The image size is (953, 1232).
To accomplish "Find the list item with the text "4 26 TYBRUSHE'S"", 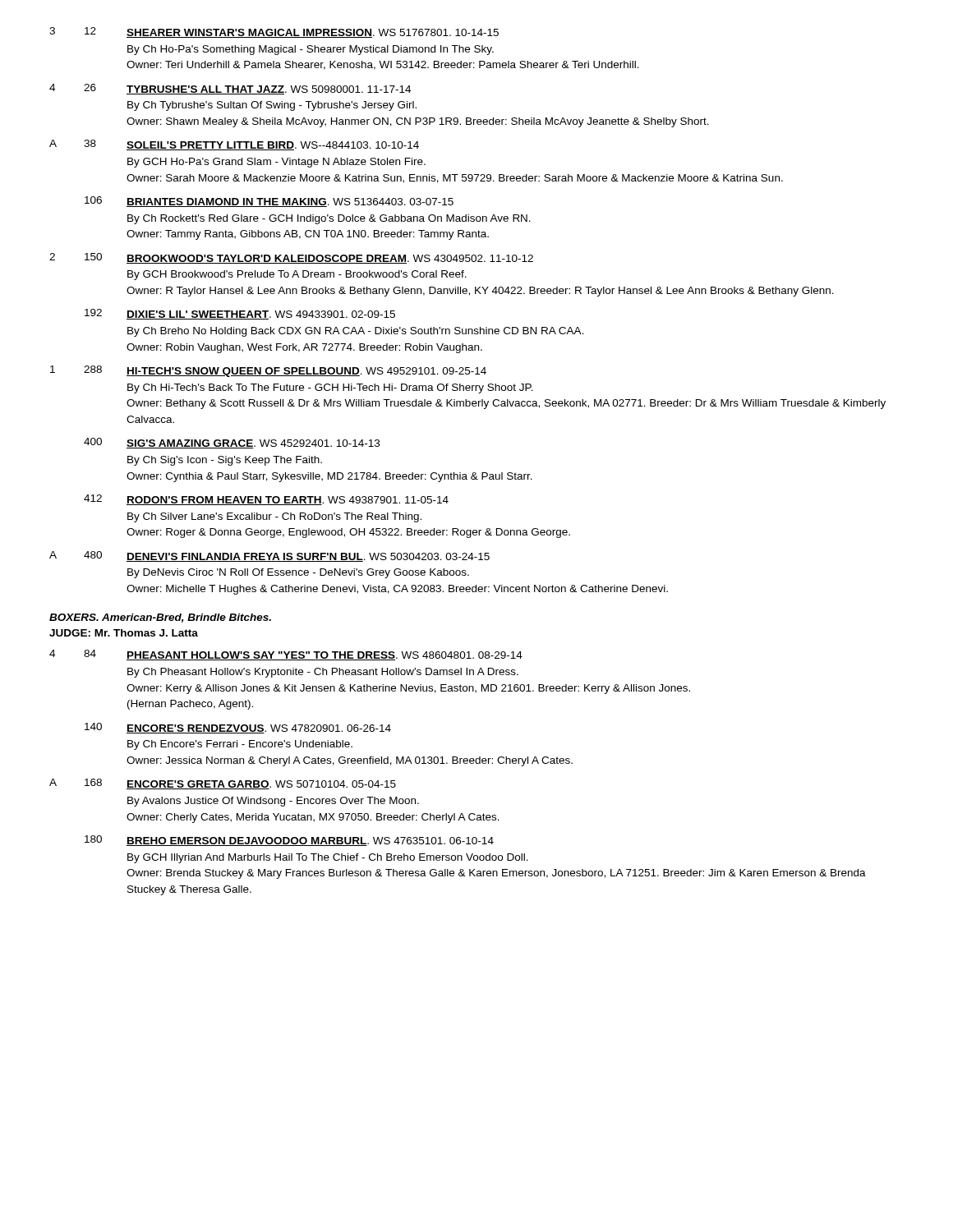I will click(x=230, y=89).
